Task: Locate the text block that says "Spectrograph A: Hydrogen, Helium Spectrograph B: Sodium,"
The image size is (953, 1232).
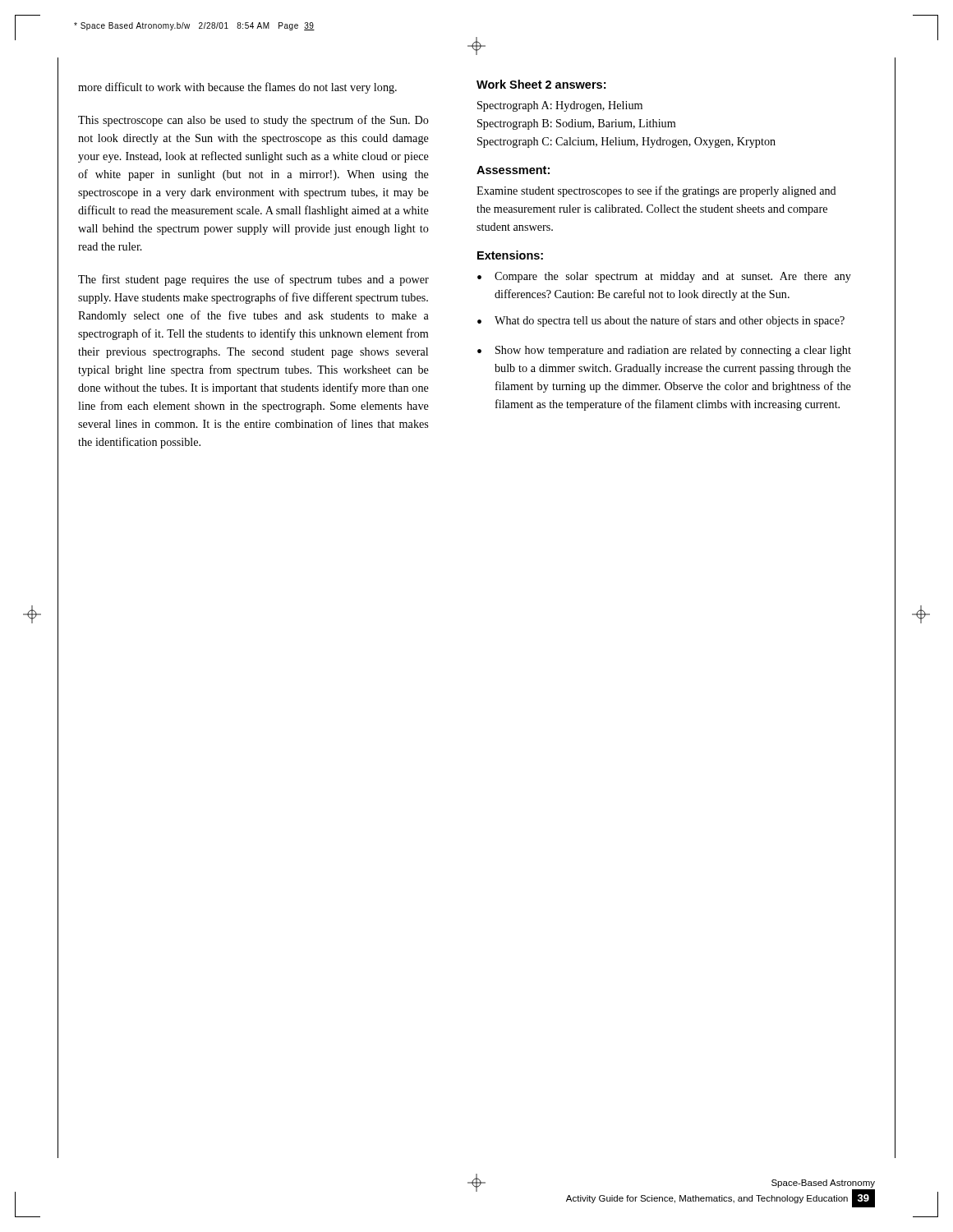Action: 626,123
